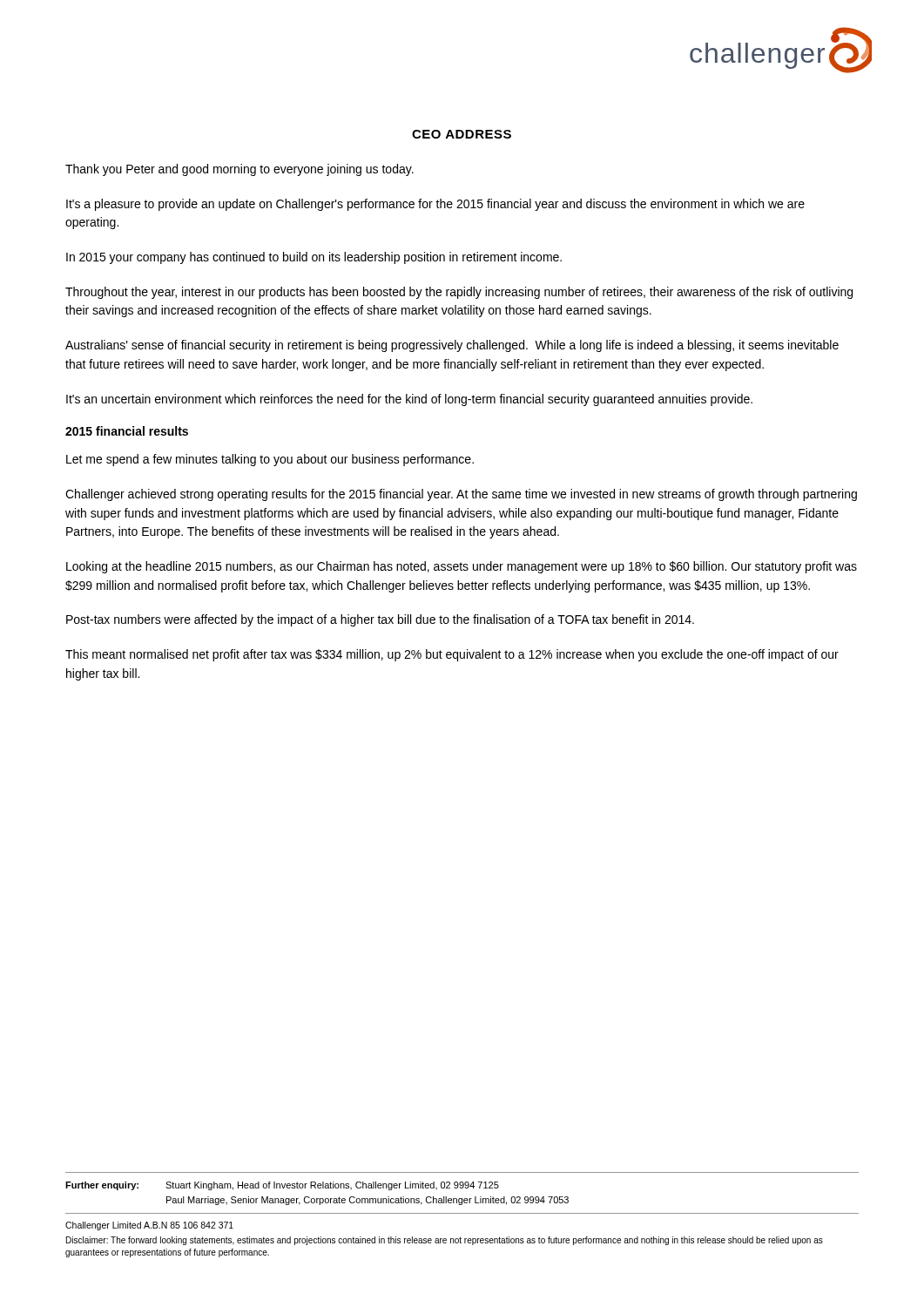This screenshot has width=924, height=1307.
Task: Select the passage starting "Looking at the headline 2015"
Action: (461, 576)
